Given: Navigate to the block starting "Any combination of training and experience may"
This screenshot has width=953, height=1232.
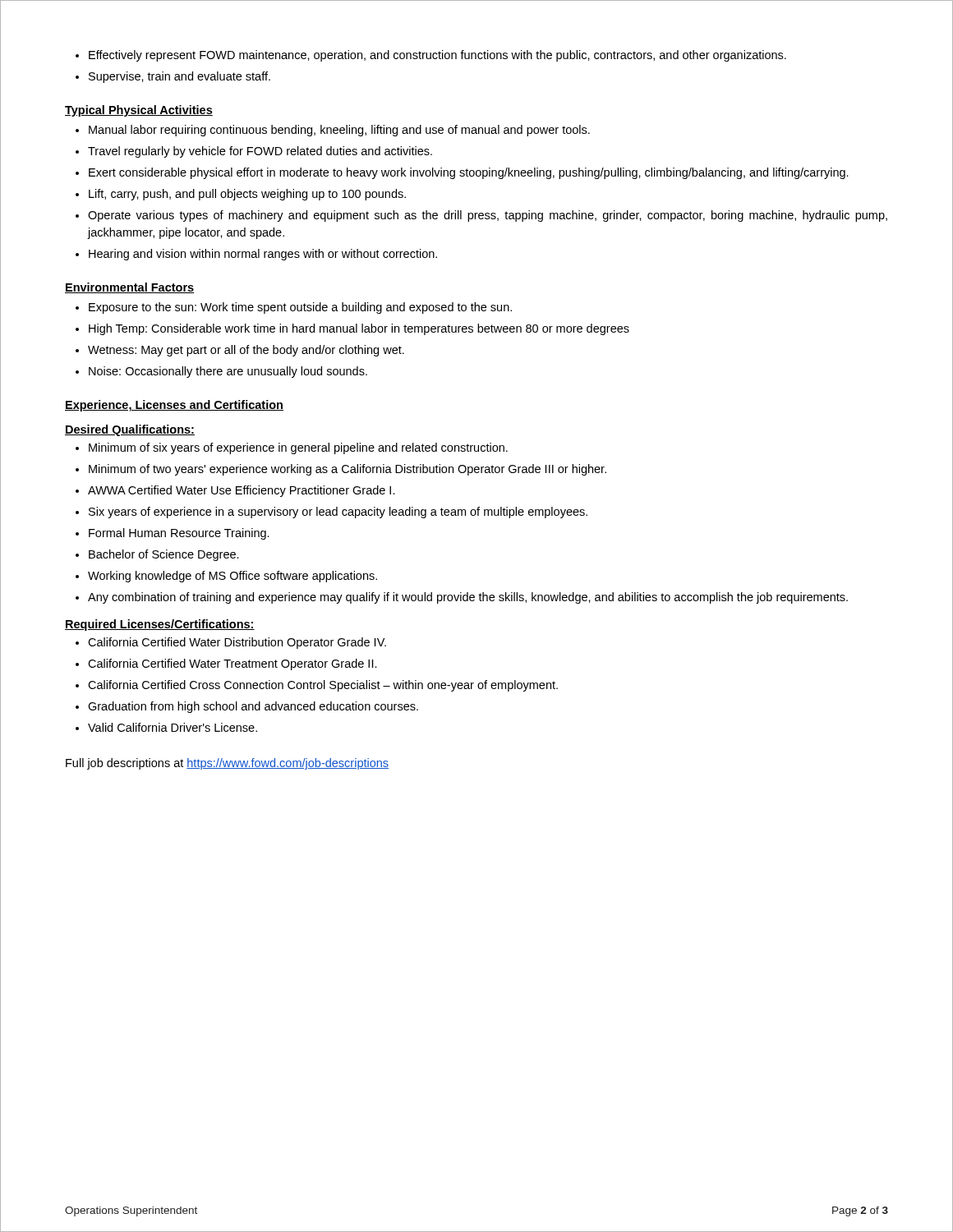Looking at the screenshot, I should coord(488,598).
